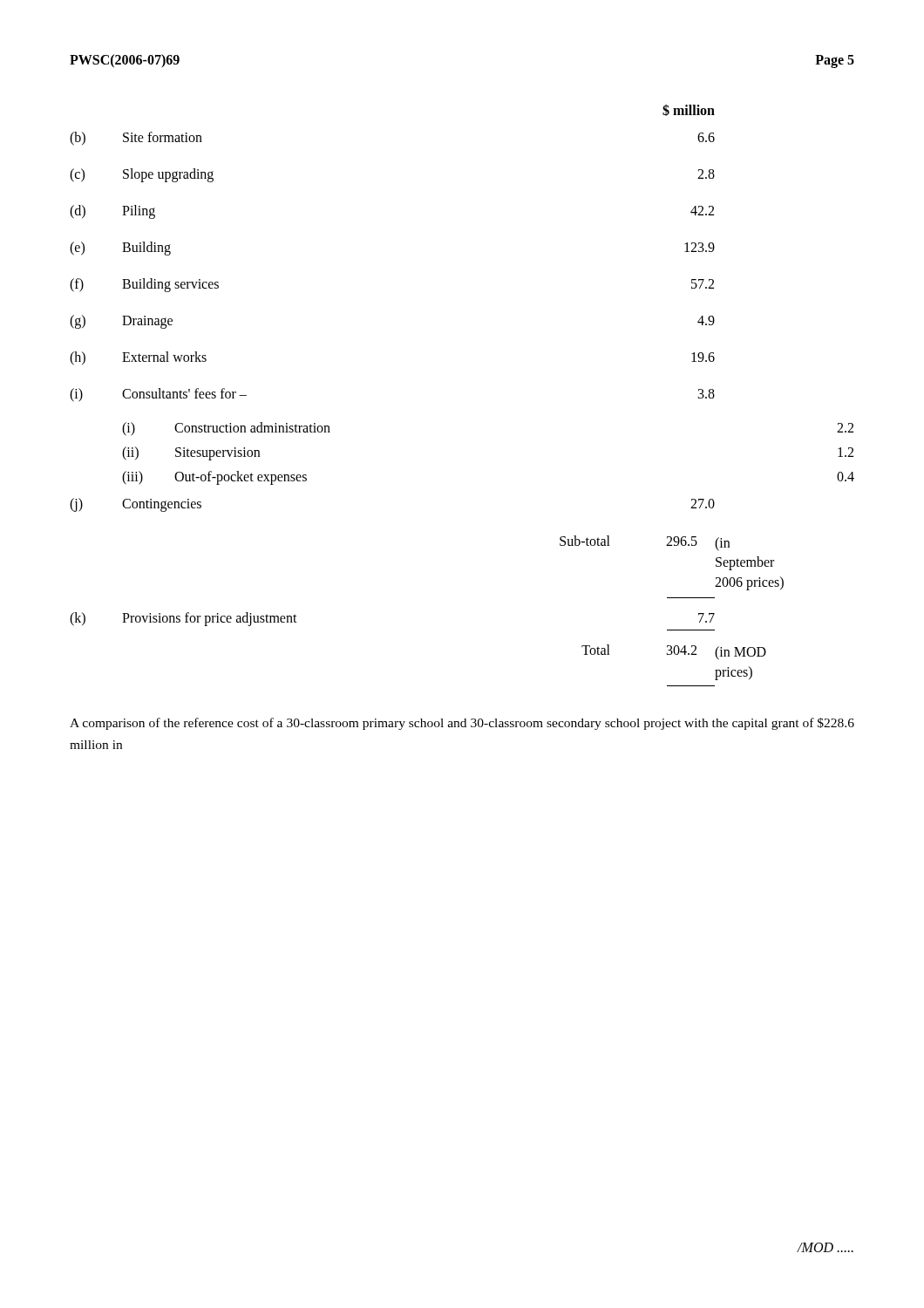The image size is (924, 1308).
Task: Select the block starting "(d) Piling 42.2"
Action: pyautogui.click(x=143, y=211)
